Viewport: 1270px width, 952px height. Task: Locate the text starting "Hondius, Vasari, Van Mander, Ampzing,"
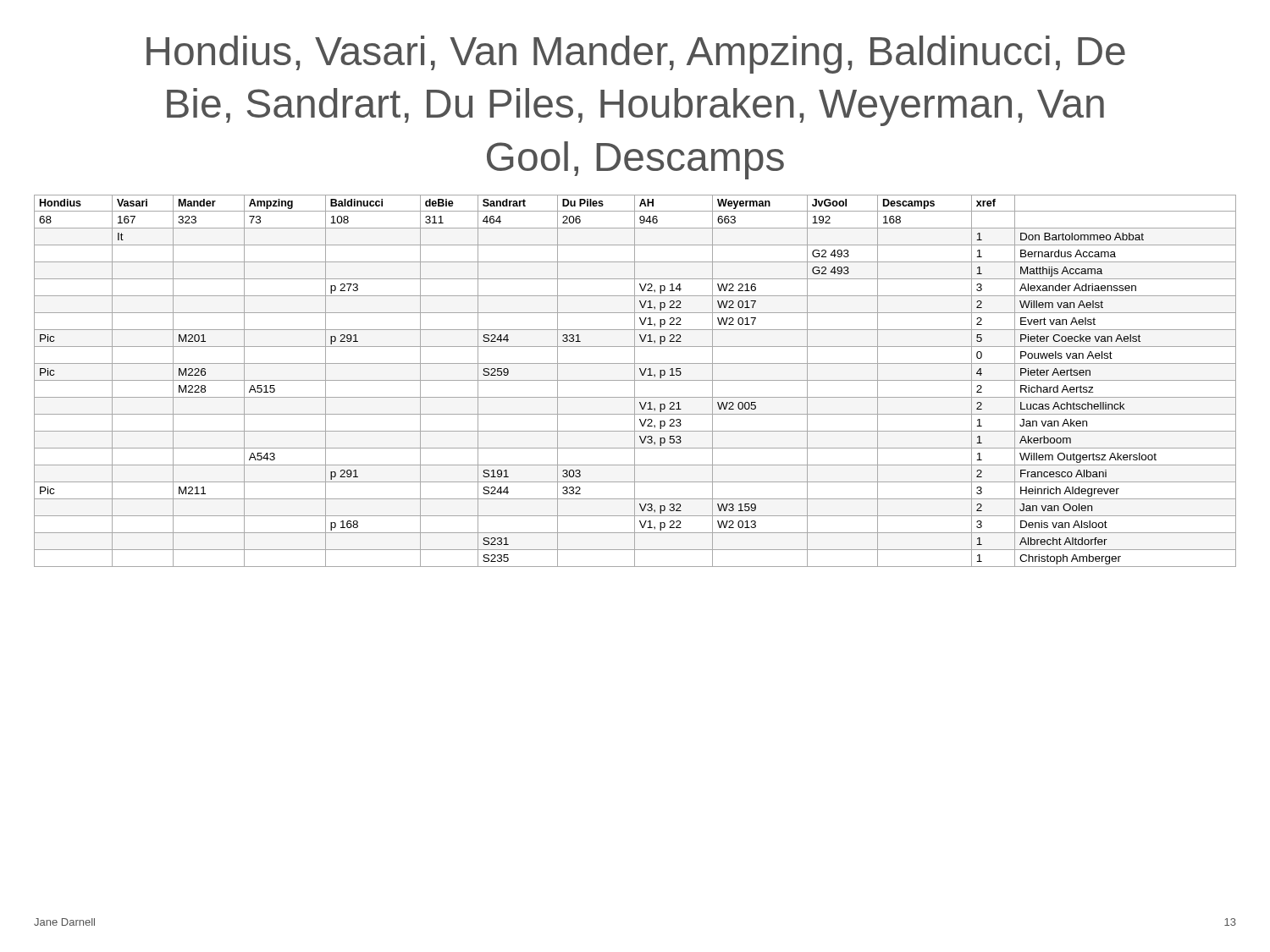(635, 105)
